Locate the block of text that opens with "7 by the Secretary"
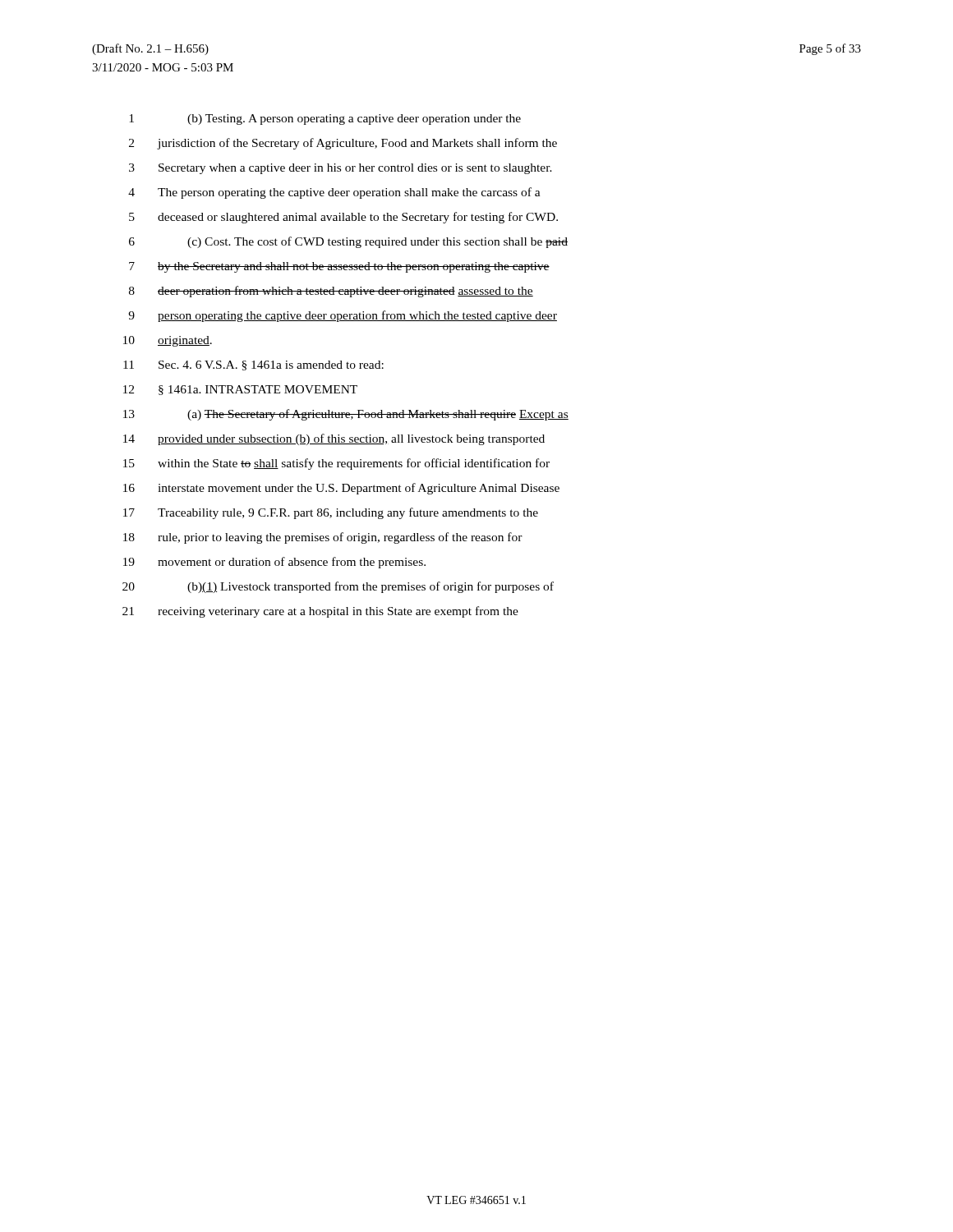This screenshot has height=1232, width=953. [476, 266]
